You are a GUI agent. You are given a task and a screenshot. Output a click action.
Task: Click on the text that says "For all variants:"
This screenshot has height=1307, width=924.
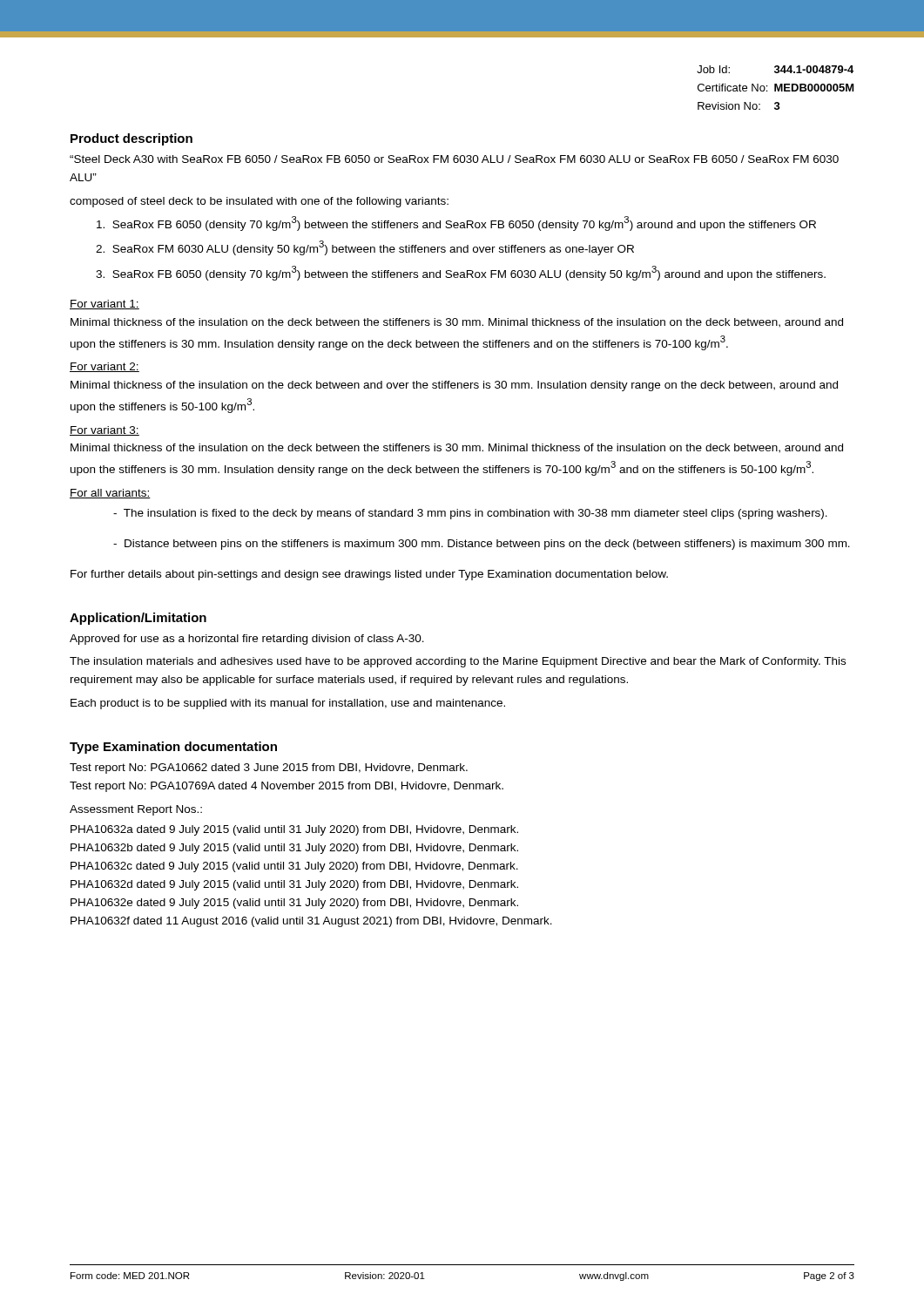tap(110, 493)
